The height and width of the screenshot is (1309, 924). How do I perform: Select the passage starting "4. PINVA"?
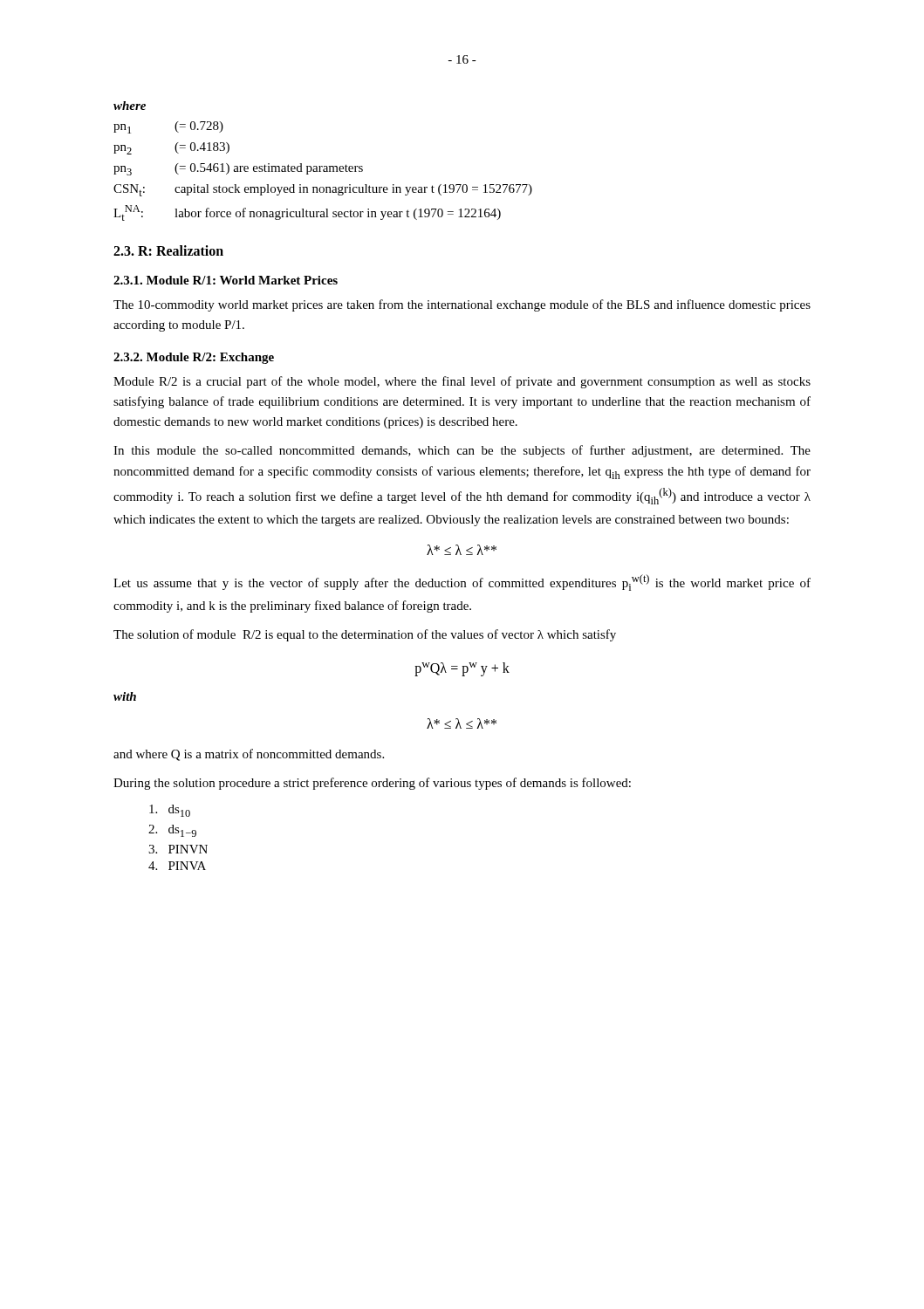177,866
